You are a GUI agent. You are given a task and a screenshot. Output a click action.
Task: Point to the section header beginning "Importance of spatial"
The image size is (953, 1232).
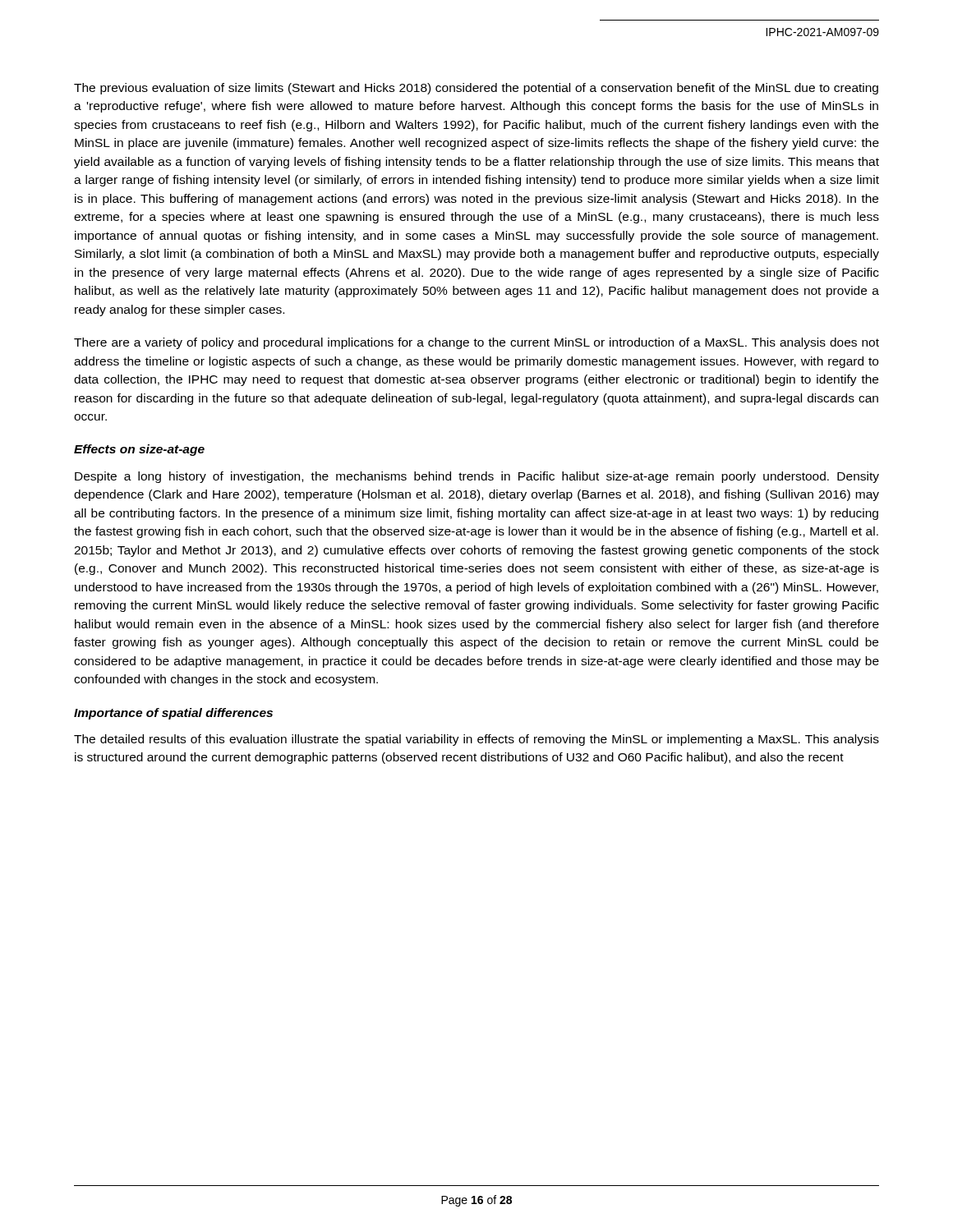pos(173,714)
